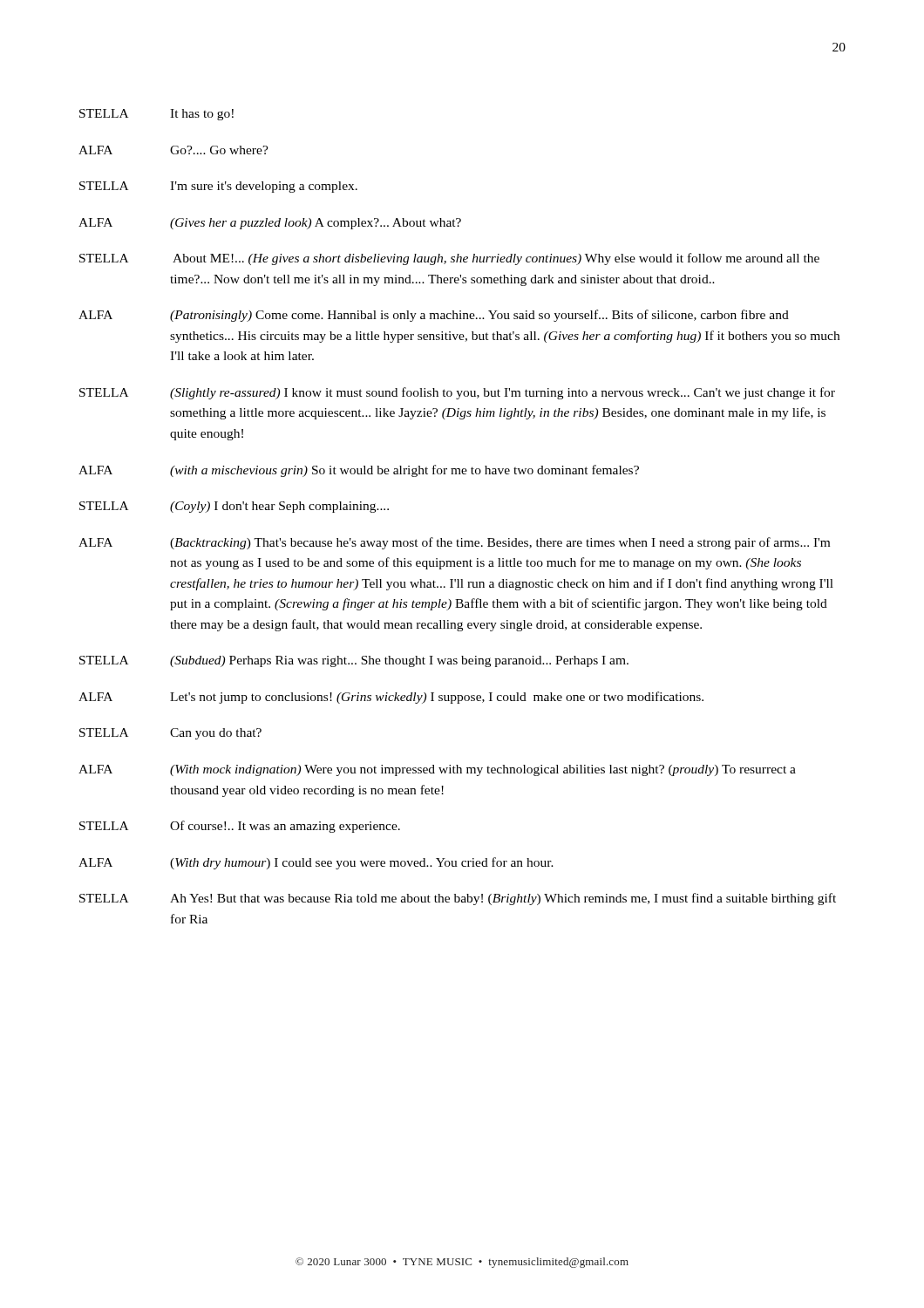Click the passage that begins "ALFA (Gives her a puzzled look) A complex?..."

point(462,222)
